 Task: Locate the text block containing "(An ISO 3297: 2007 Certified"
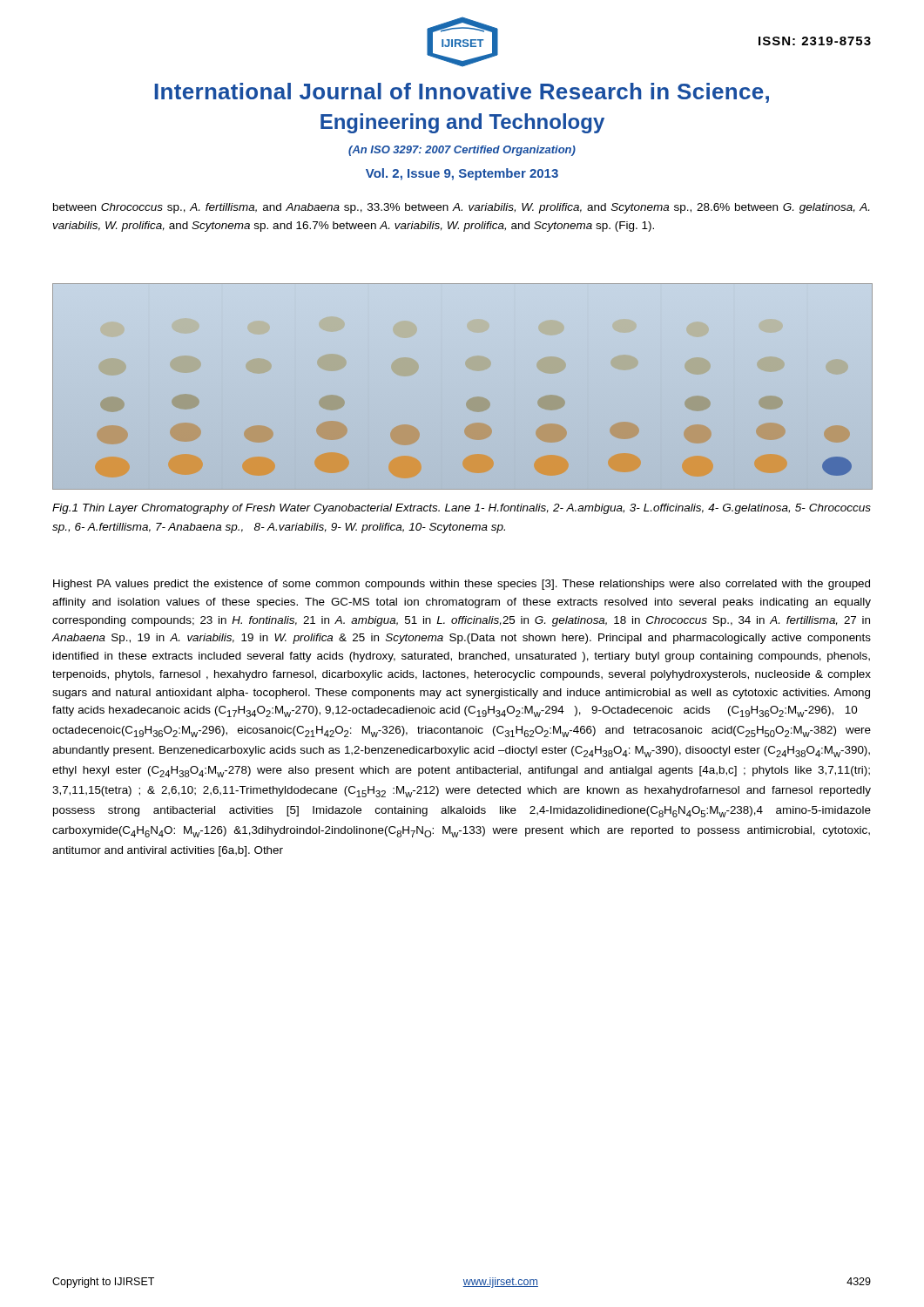462,149
